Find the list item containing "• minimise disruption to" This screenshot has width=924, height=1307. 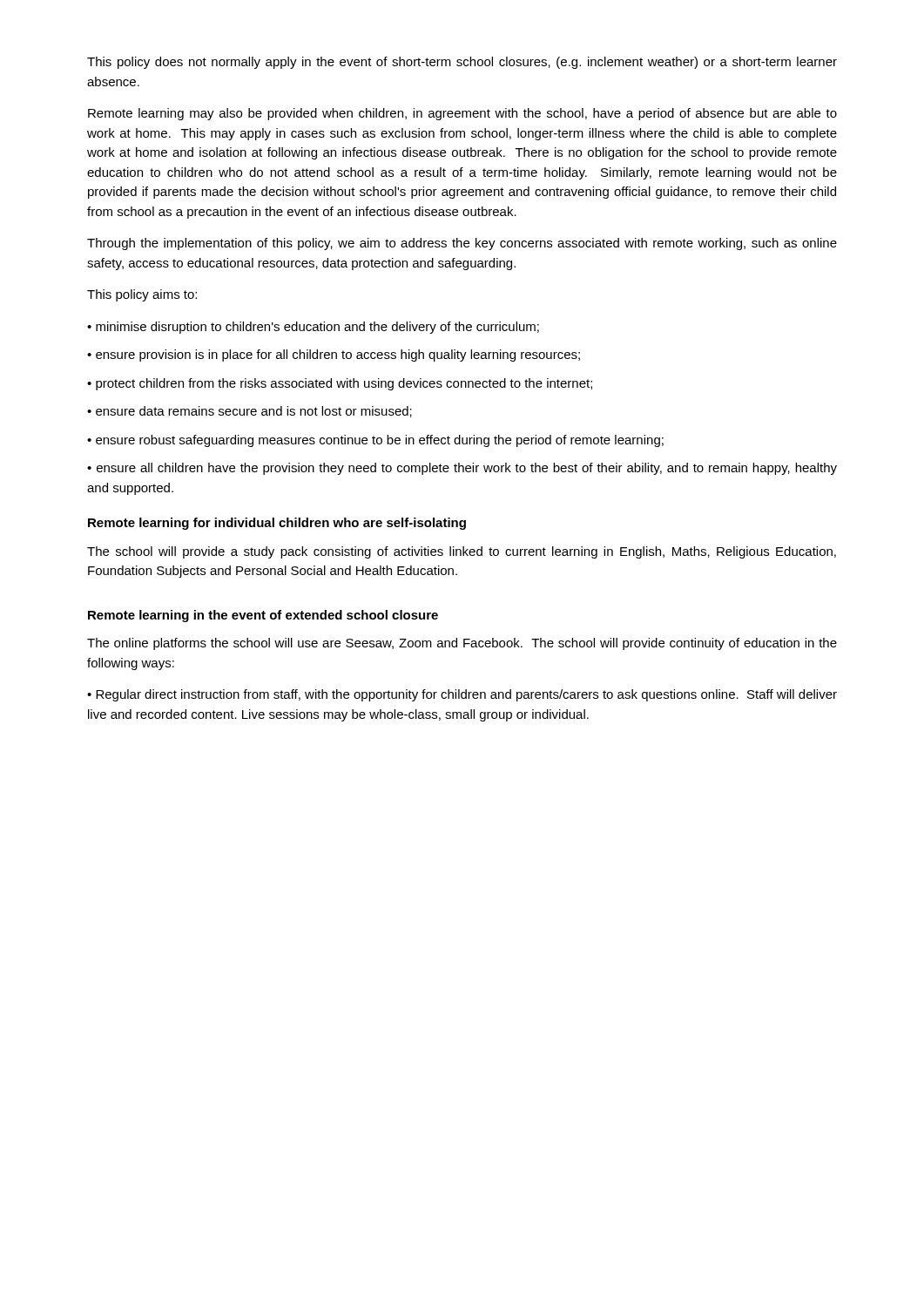(314, 326)
